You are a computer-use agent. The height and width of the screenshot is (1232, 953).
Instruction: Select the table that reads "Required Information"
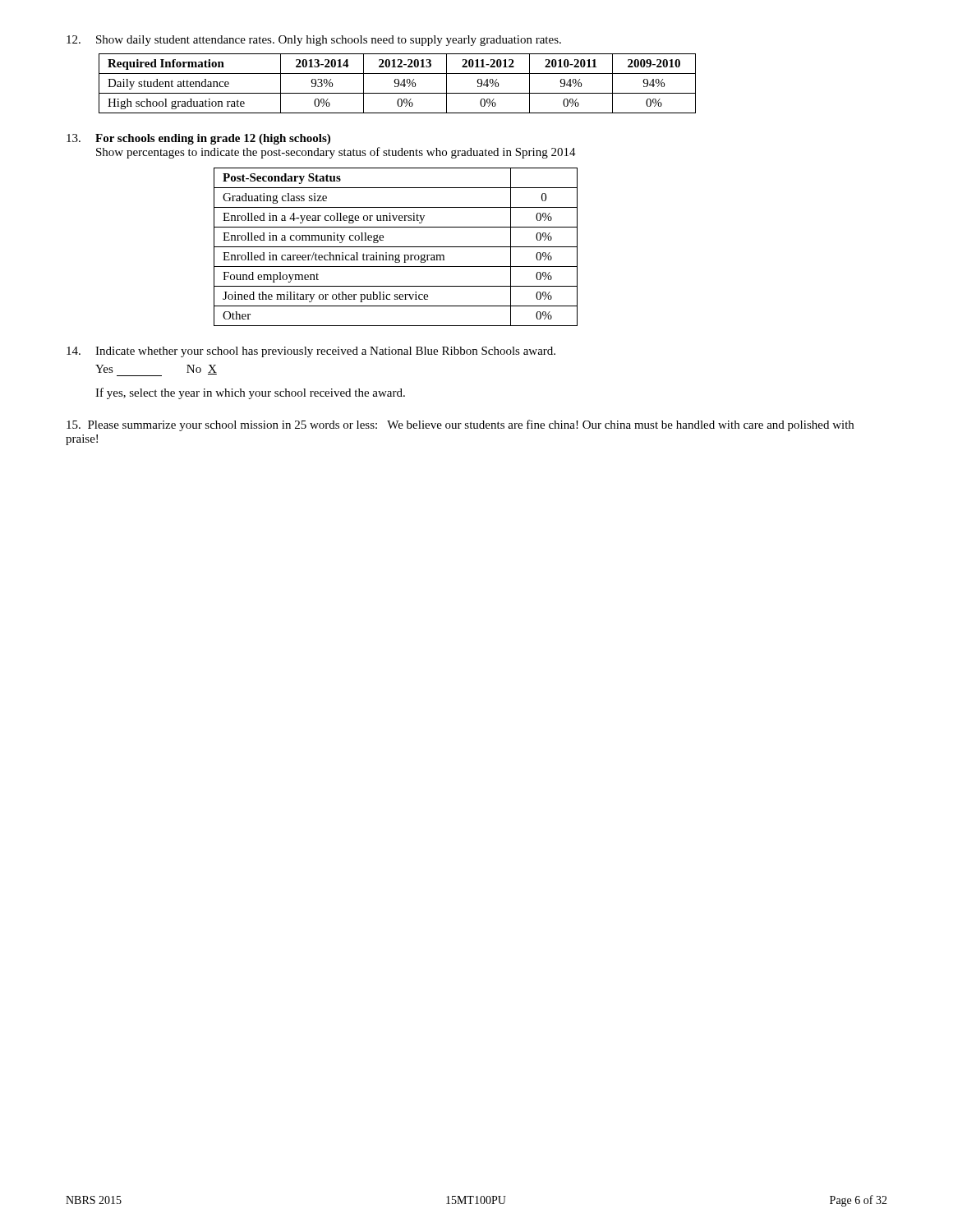tap(493, 83)
